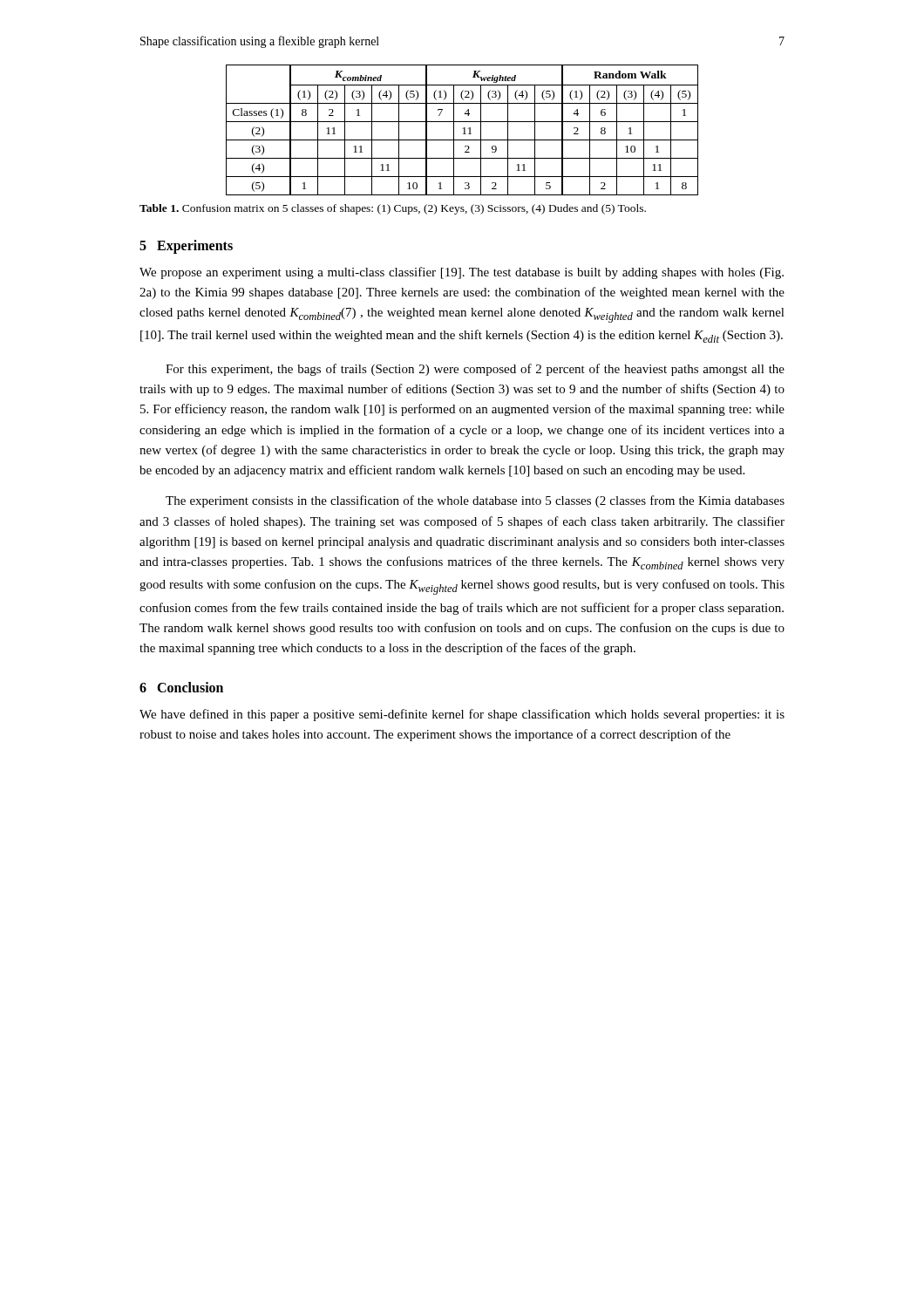This screenshot has height=1308, width=924.
Task: Navigate to the text starting "Table 1. Confusion matrix on"
Action: click(x=393, y=208)
